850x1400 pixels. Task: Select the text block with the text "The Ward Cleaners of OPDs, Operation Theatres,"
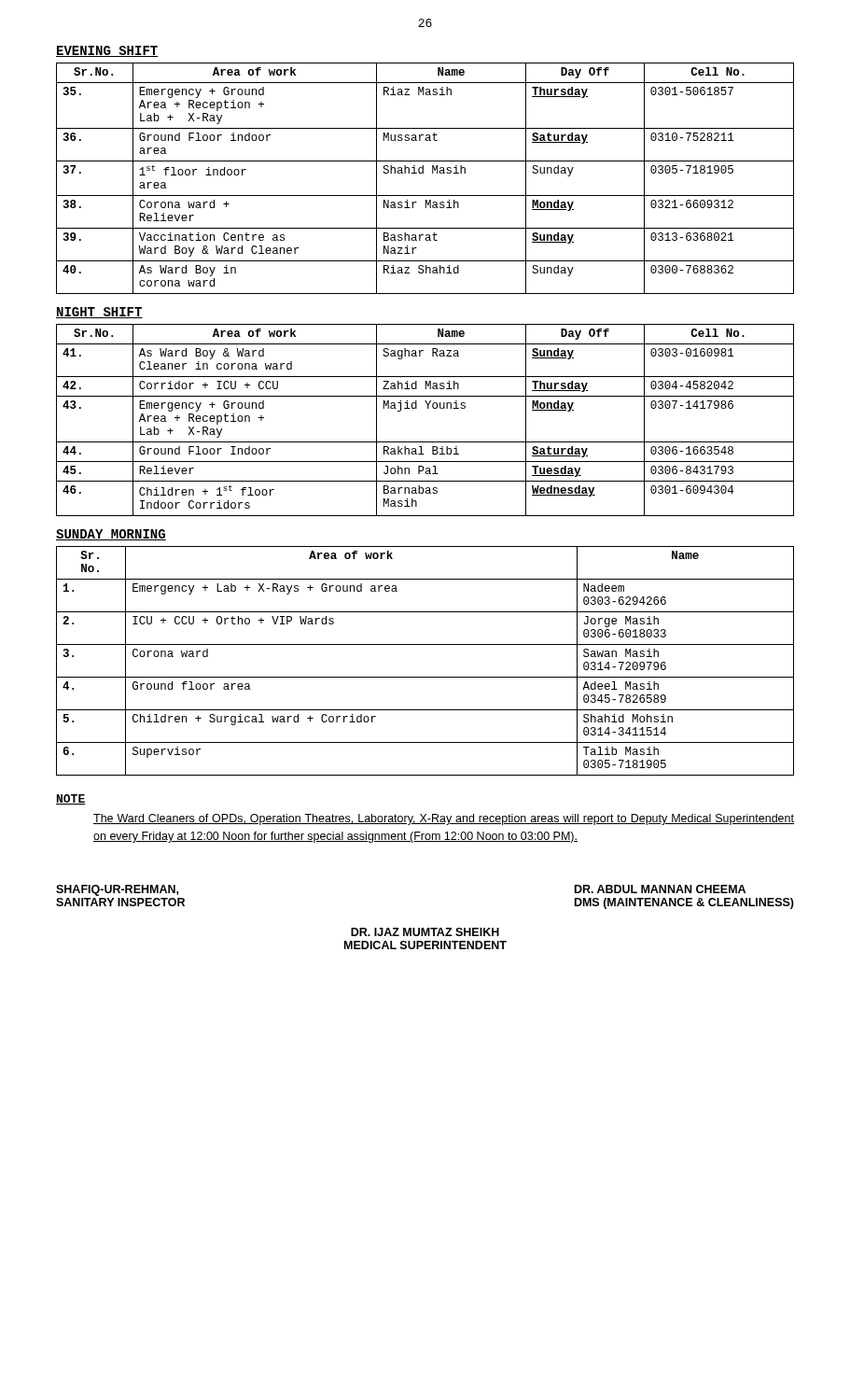(x=444, y=828)
